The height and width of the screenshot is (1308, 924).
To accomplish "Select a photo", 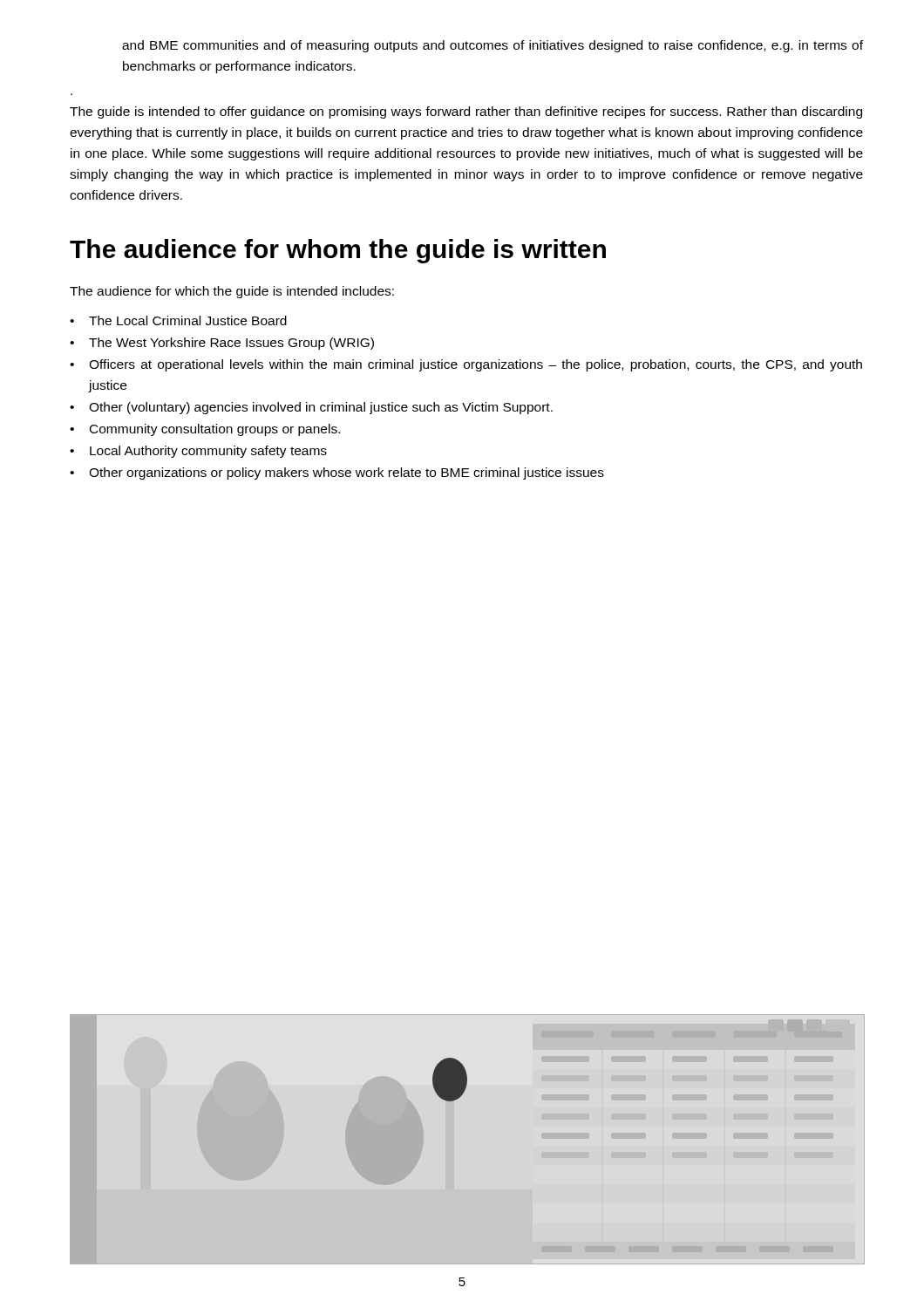I will (x=467, y=1139).
